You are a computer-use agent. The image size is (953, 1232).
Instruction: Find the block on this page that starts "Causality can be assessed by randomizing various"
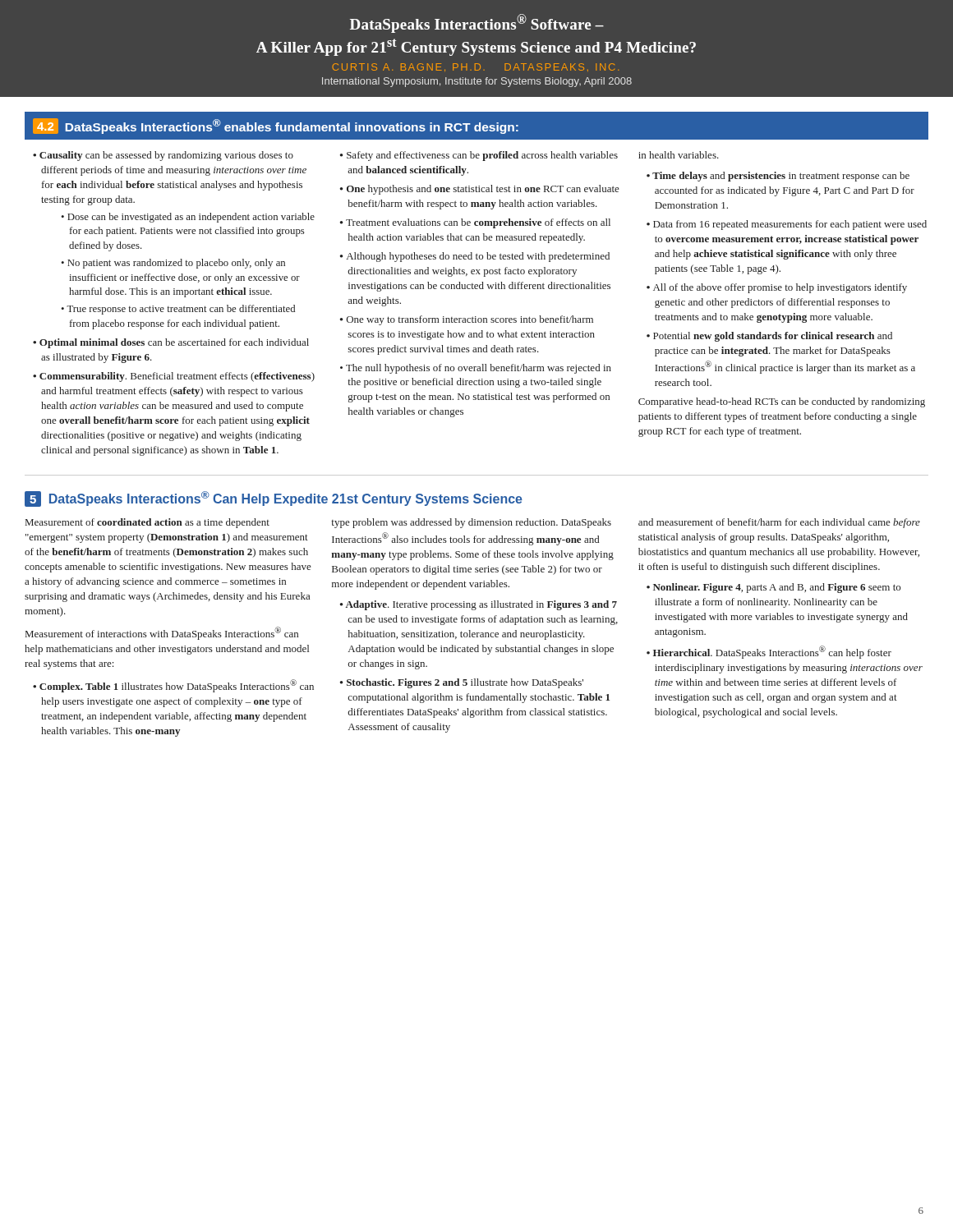(177, 240)
